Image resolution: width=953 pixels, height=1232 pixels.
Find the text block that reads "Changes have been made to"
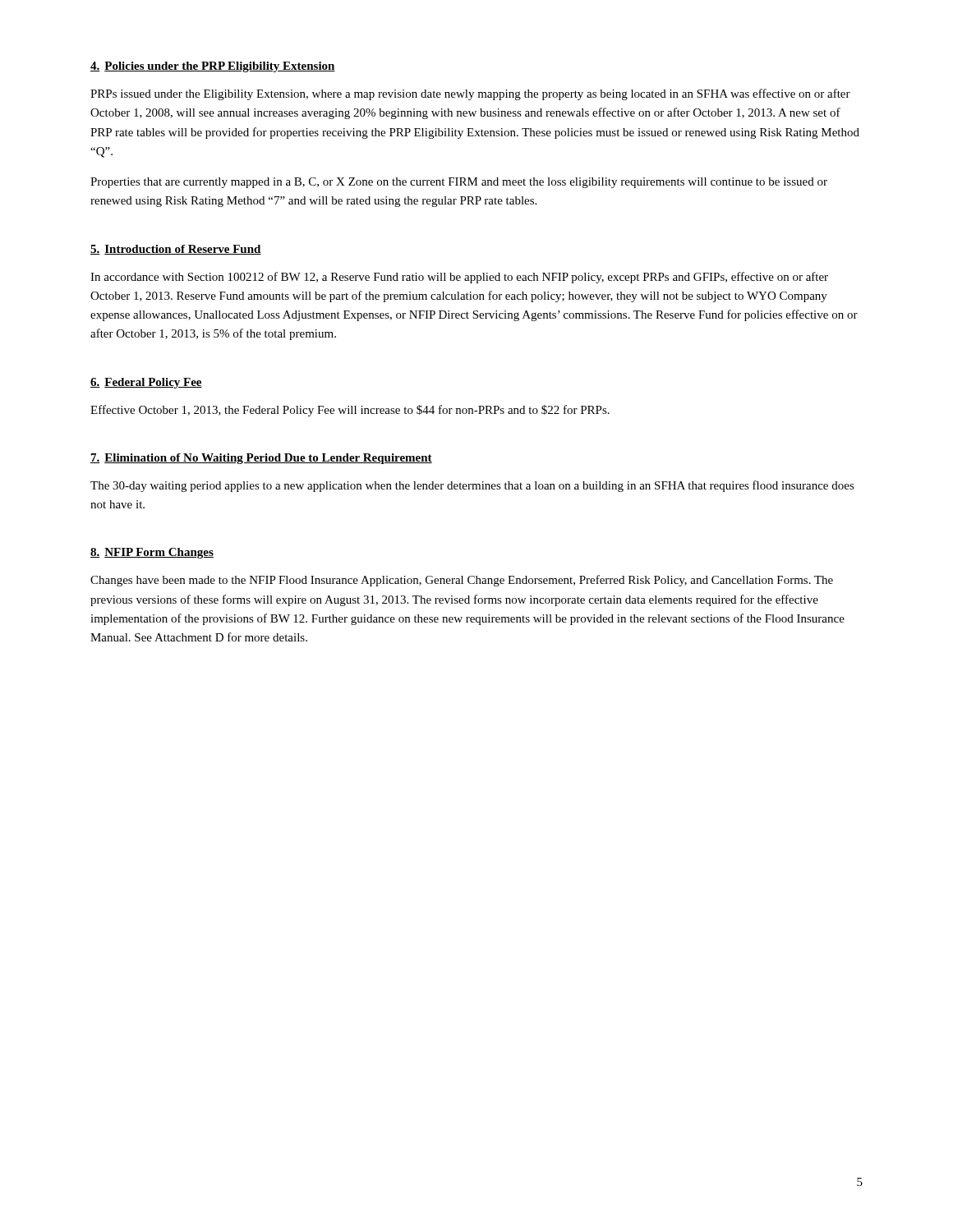tap(476, 609)
